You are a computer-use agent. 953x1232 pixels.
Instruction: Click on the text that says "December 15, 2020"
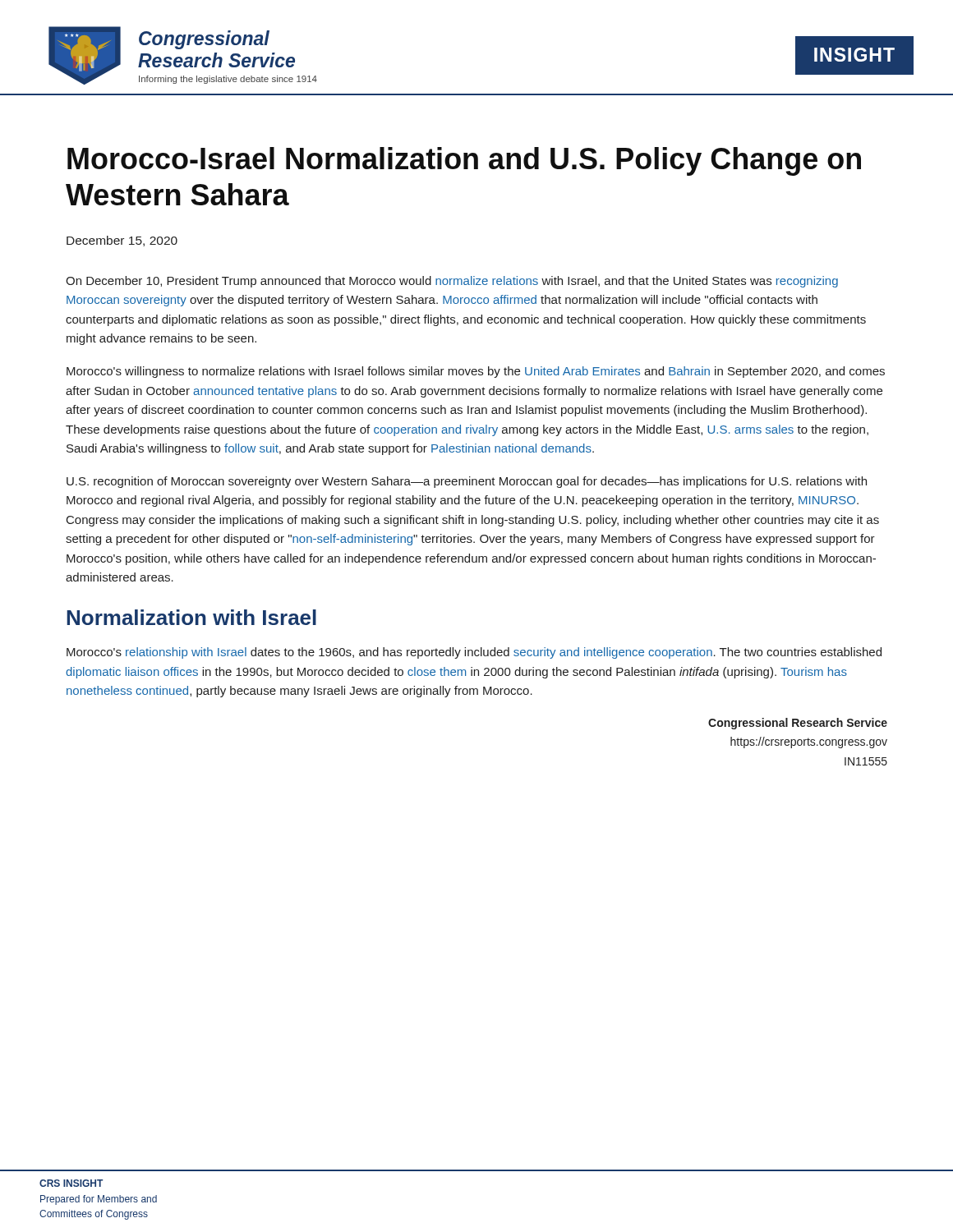point(122,240)
